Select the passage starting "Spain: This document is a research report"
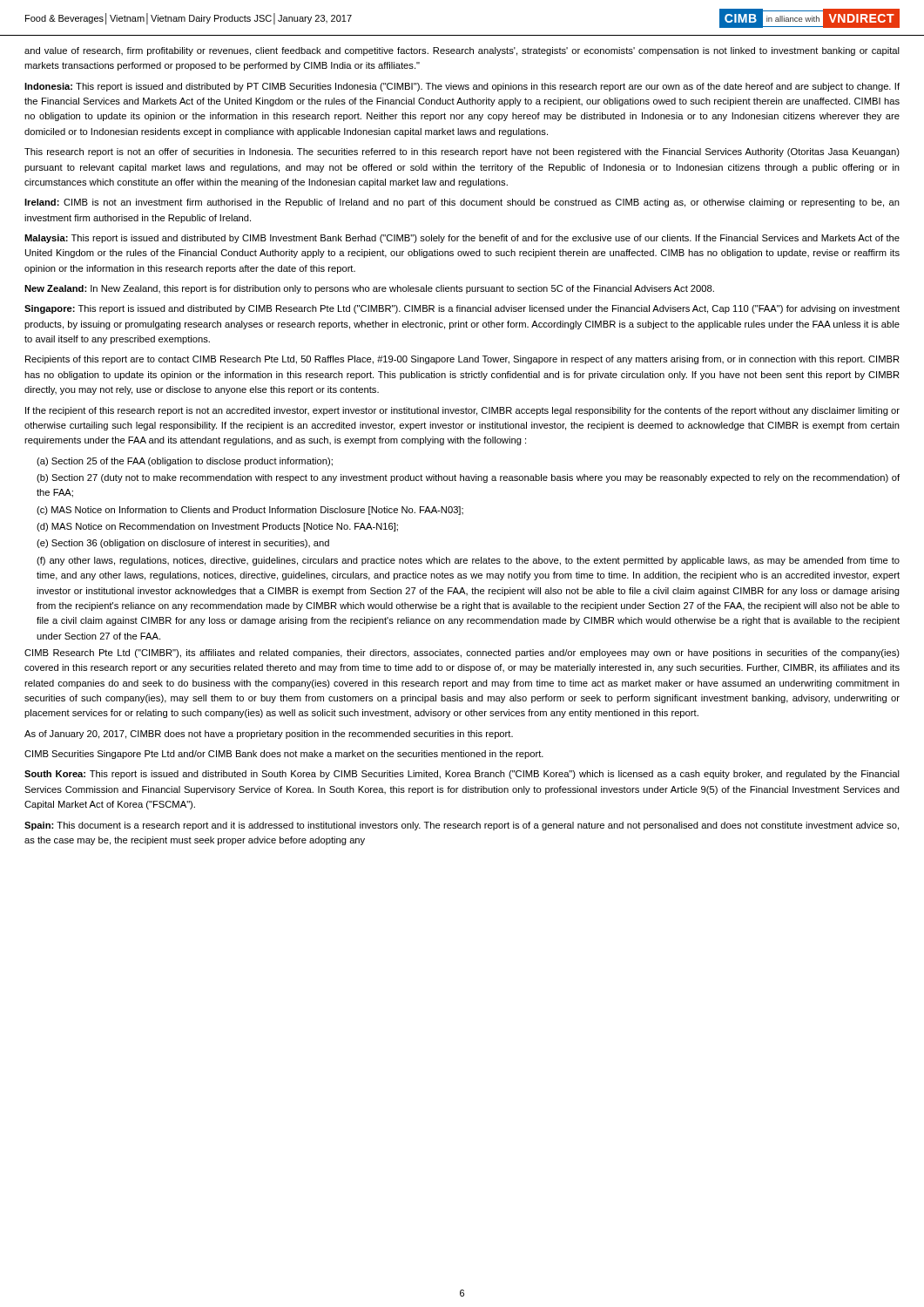The height and width of the screenshot is (1307, 924). 462,832
